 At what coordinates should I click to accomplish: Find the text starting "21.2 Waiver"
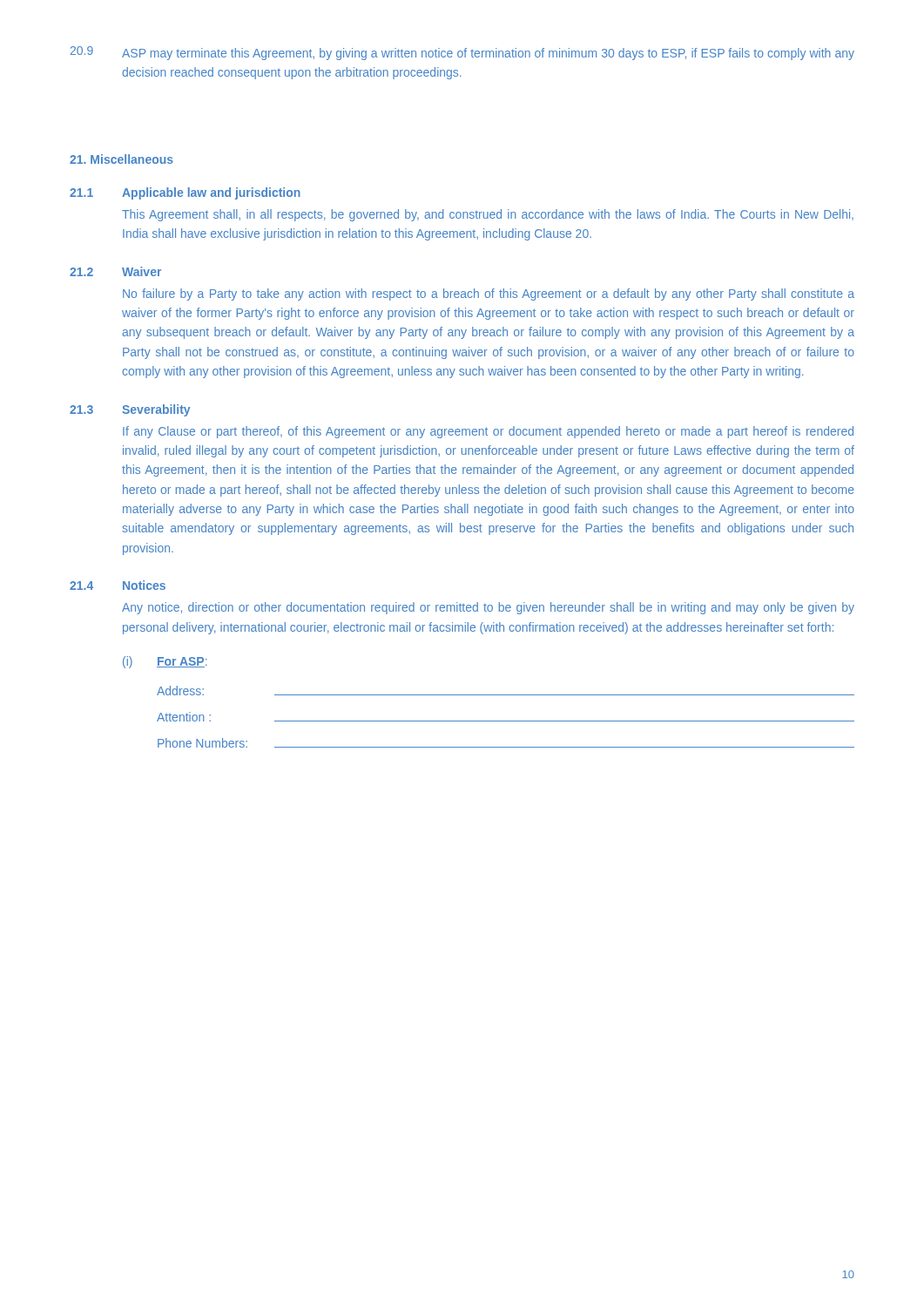(80, 271)
